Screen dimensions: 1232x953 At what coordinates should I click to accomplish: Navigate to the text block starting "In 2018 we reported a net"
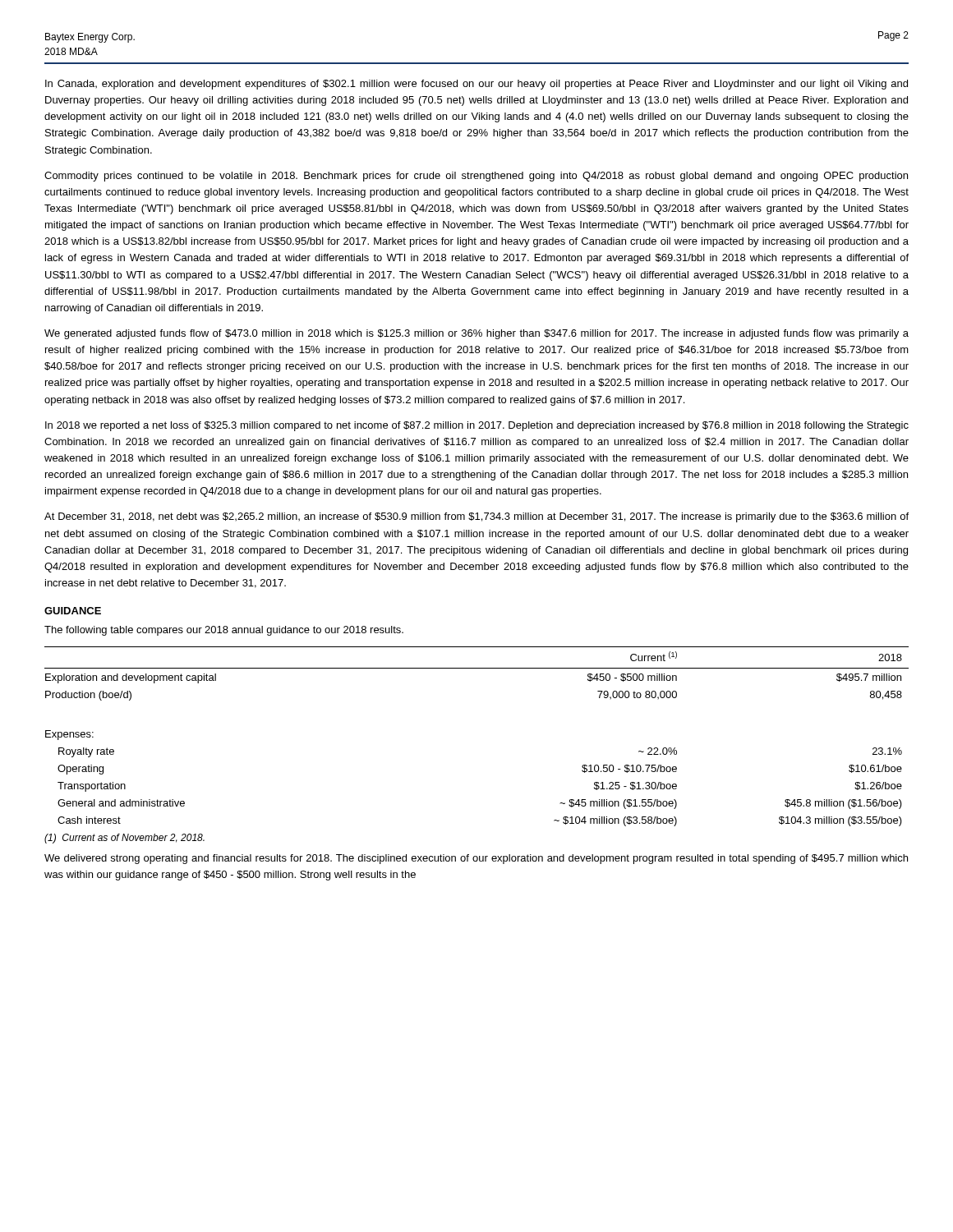click(x=476, y=458)
